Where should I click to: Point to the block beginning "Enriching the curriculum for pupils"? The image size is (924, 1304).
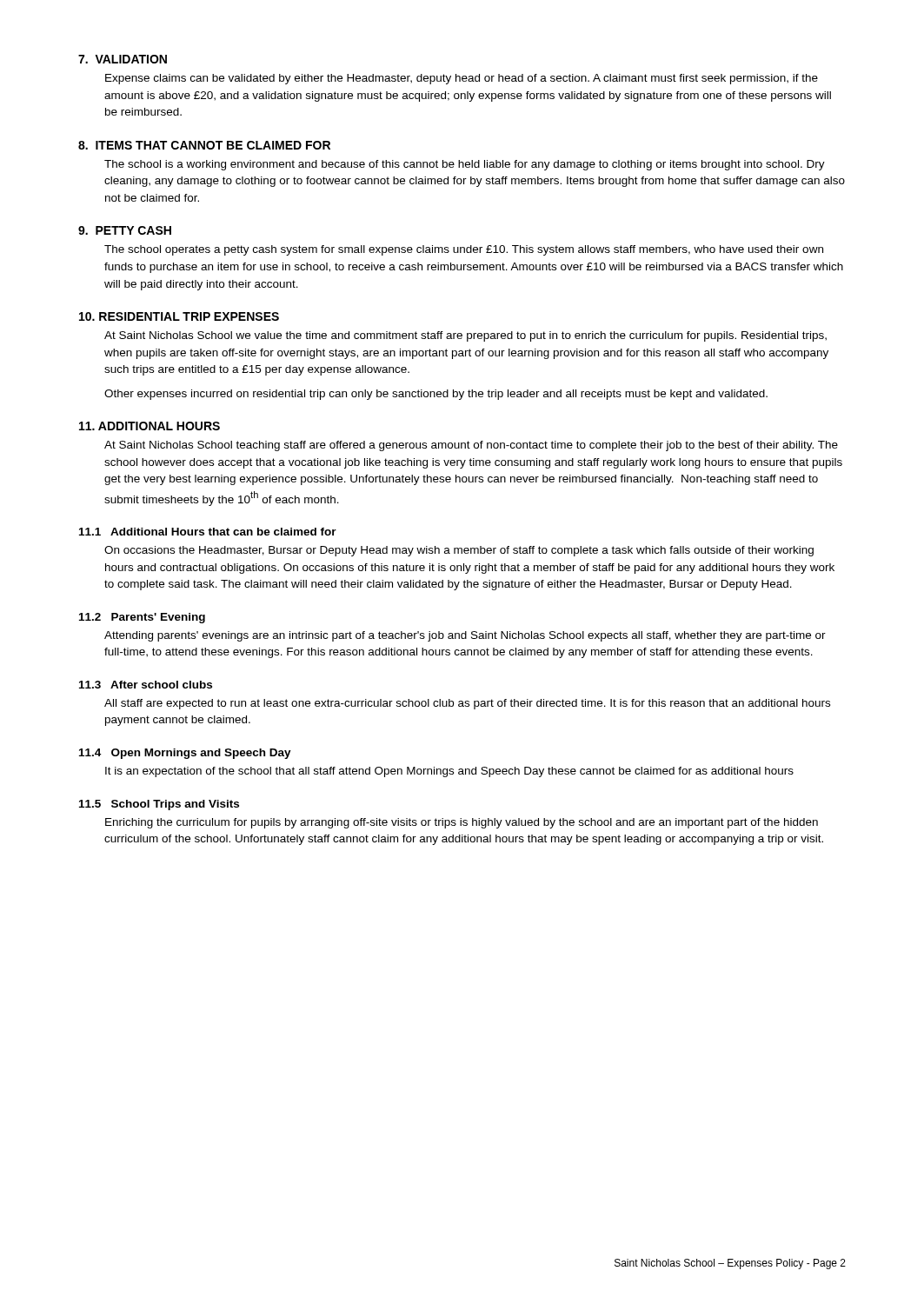tap(464, 830)
